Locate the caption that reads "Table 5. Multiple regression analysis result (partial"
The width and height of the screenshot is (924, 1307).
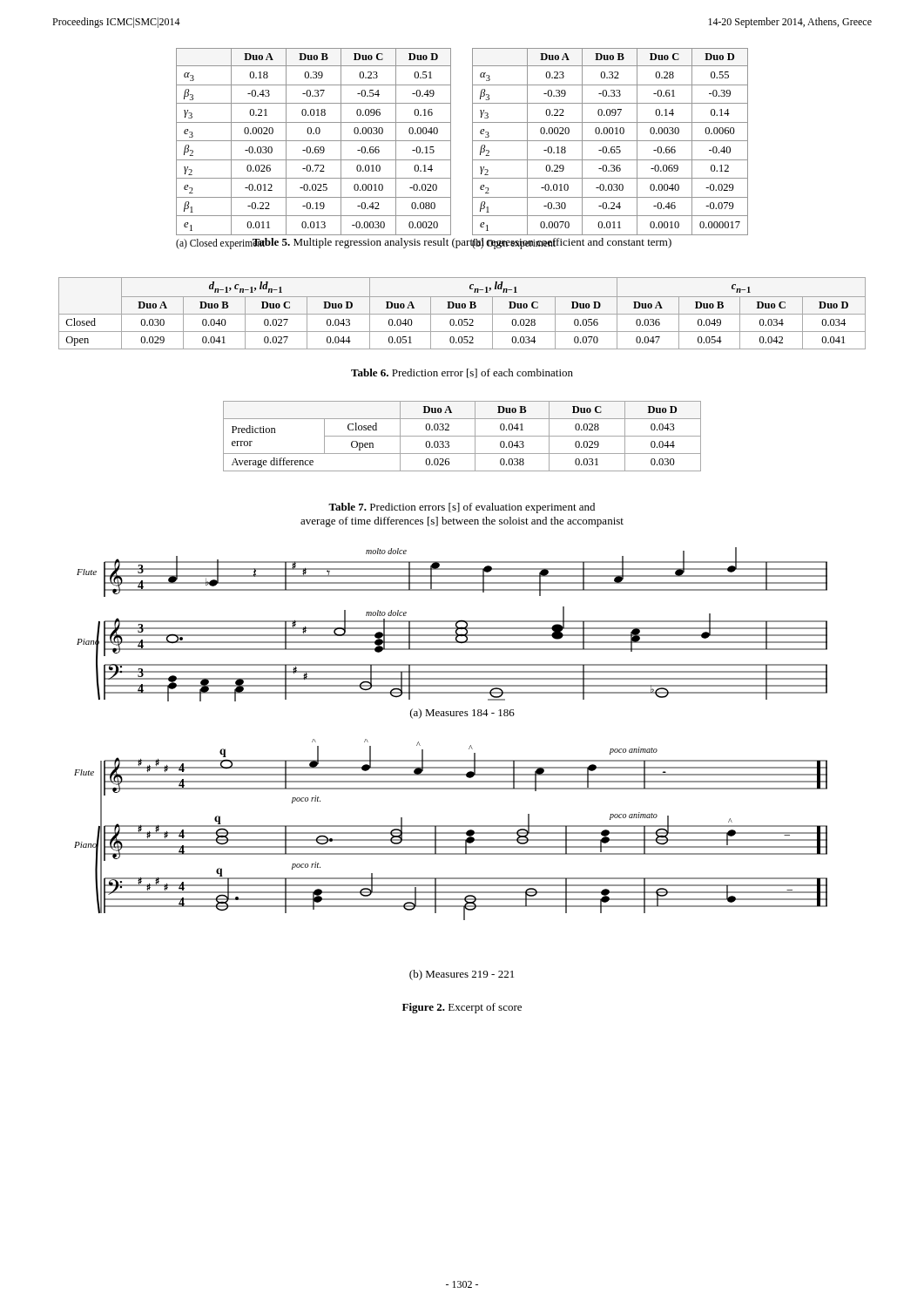coord(462,242)
